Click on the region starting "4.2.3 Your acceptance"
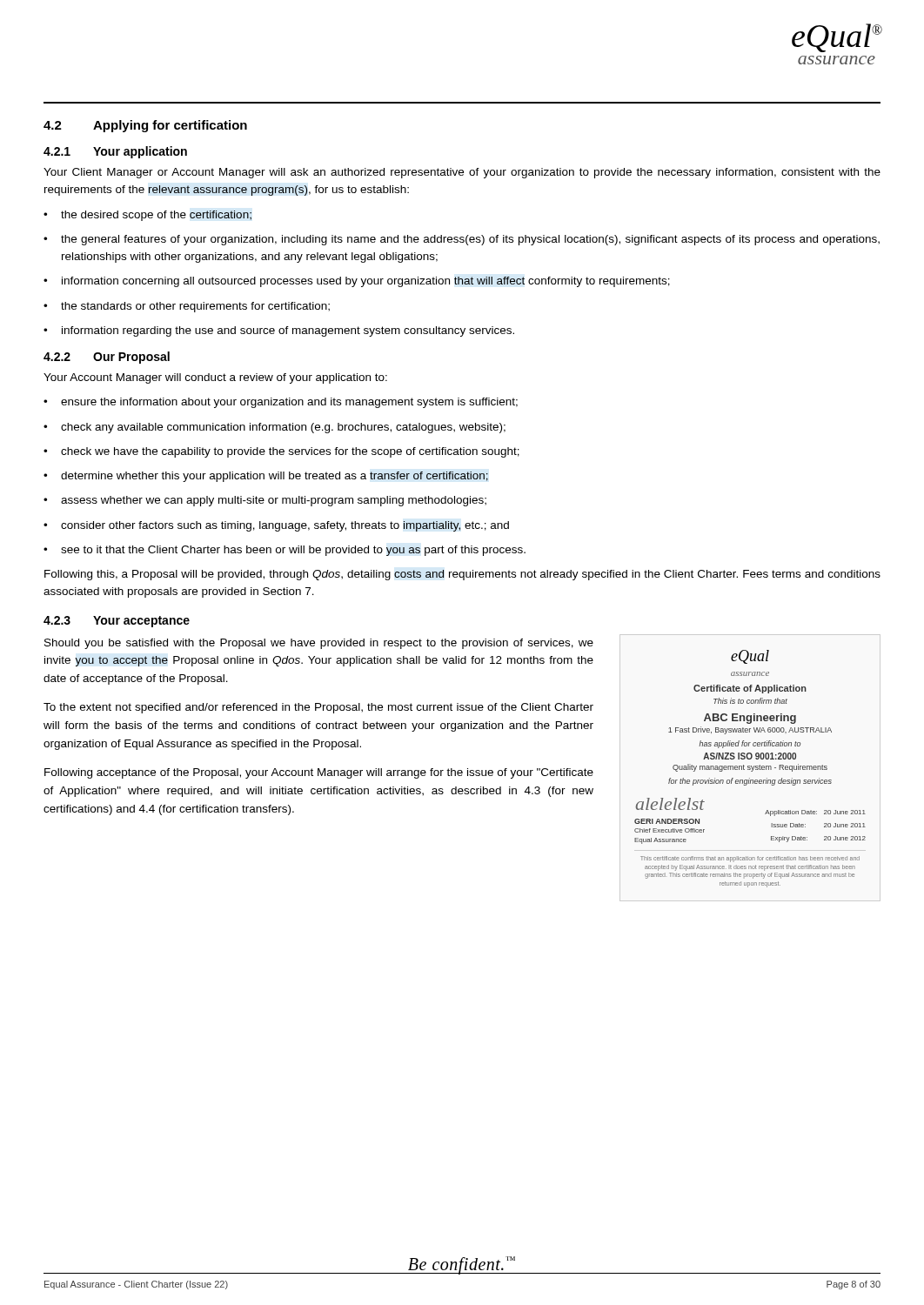Image resolution: width=924 pixels, height=1305 pixels. pos(117,620)
